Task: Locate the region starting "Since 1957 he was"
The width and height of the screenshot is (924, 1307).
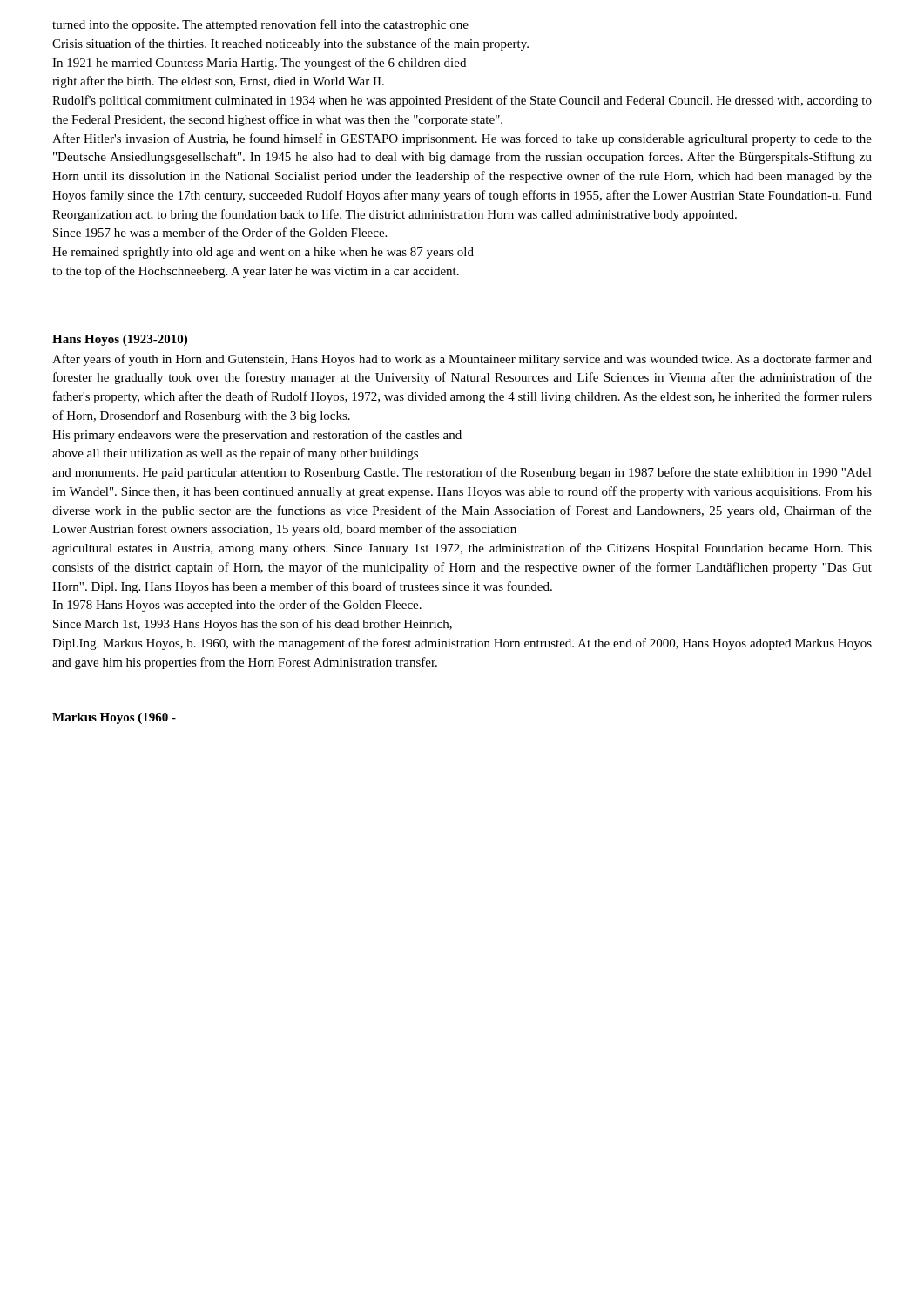Action: (x=220, y=233)
